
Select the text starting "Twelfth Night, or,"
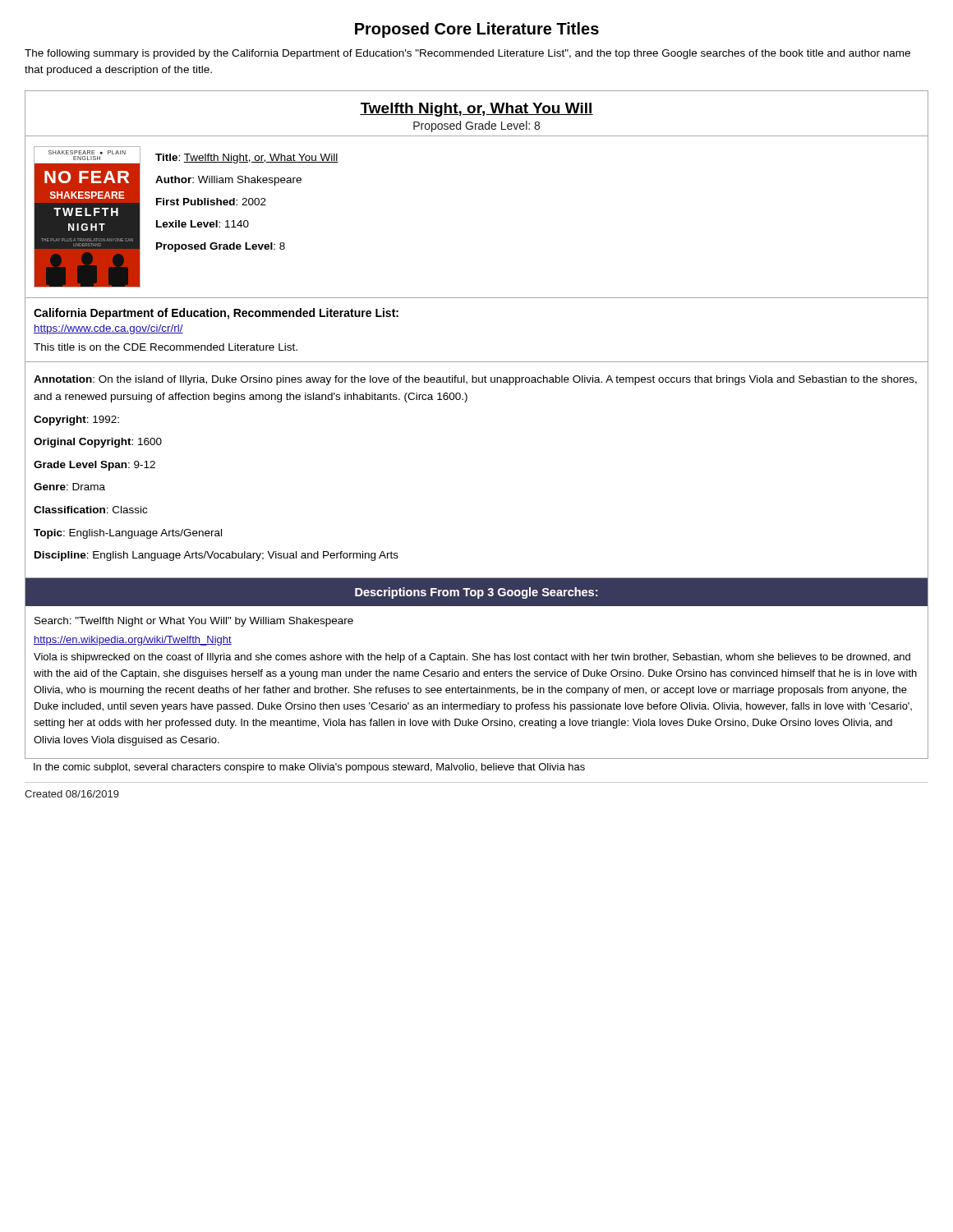pos(476,115)
